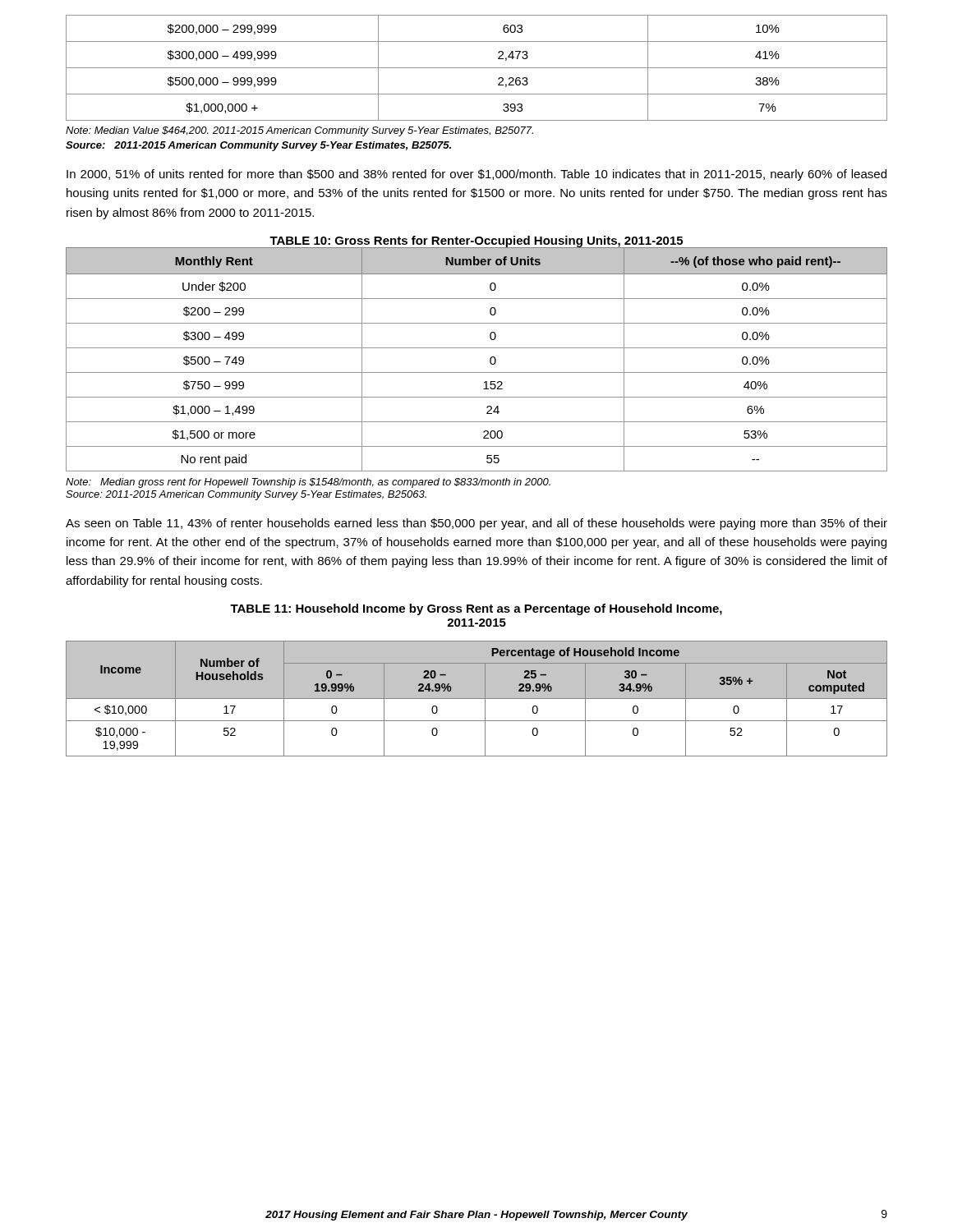
Task: Find the block starting "Source: 2011-2015 American Community Survey 5-Year Estimates, B25075."
Action: point(259,145)
